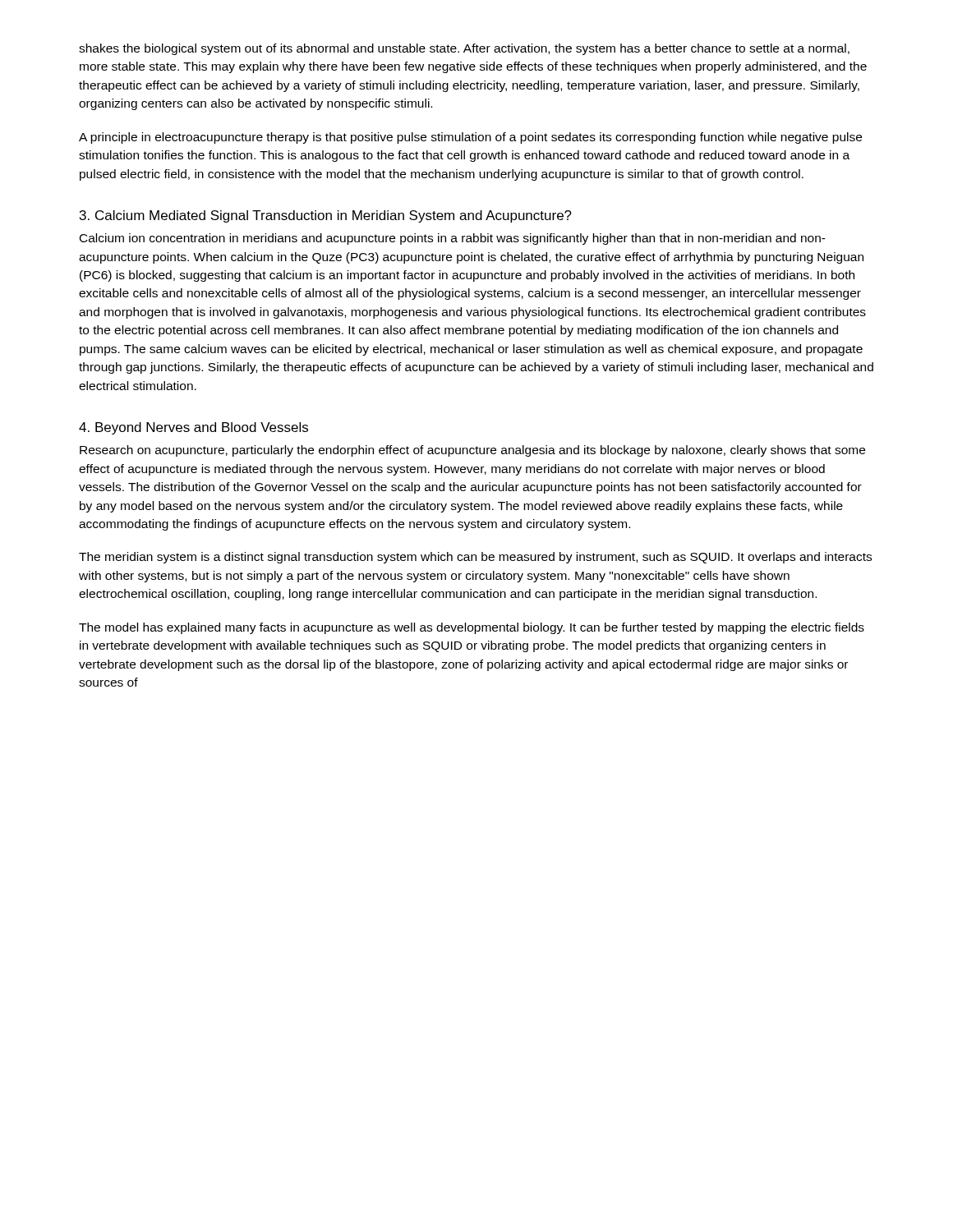The image size is (953, 1232).
Task: Click on the text block with the text "A principle in"
Action: point(476,156)
